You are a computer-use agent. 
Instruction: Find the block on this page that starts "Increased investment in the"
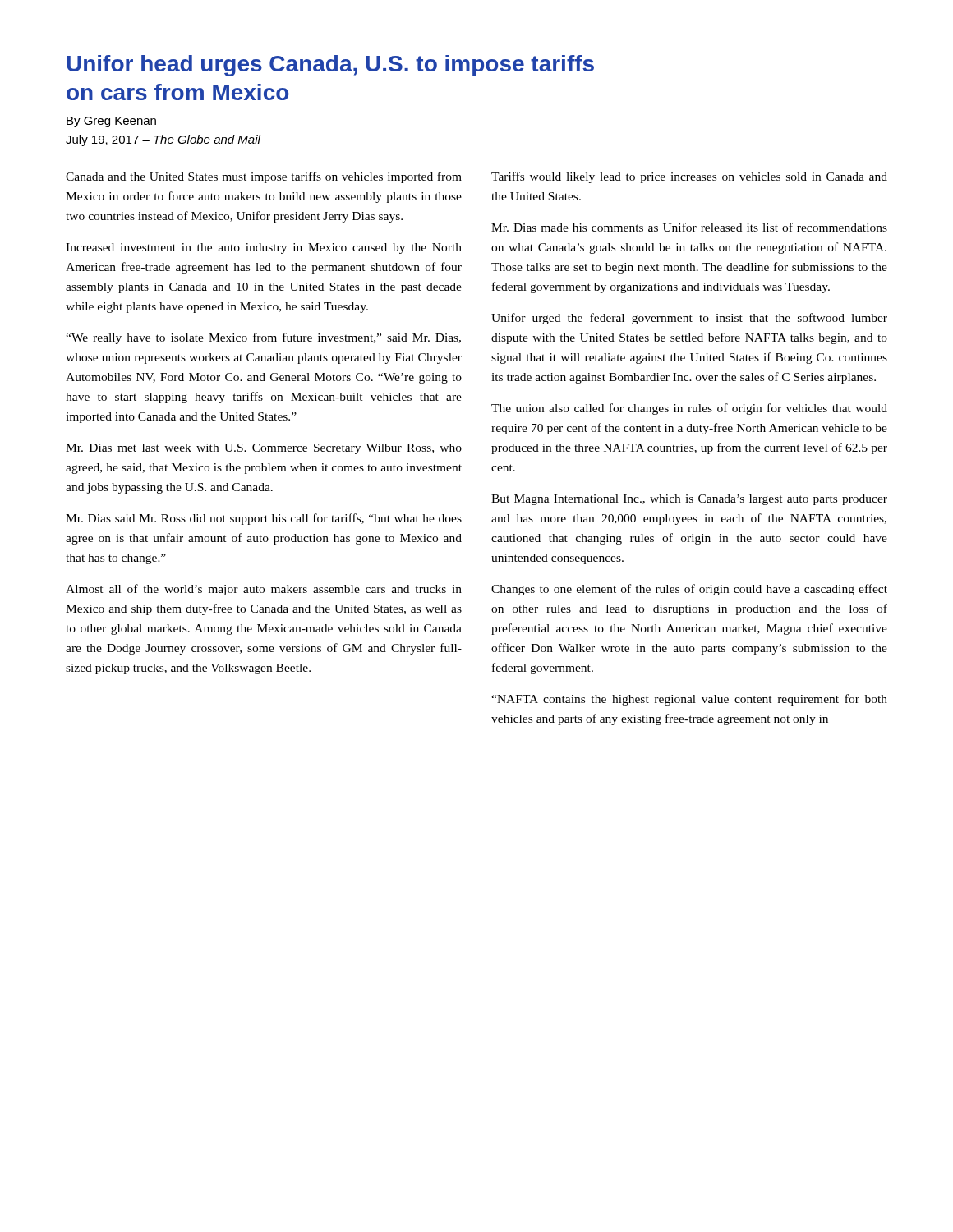coord(264,276)
